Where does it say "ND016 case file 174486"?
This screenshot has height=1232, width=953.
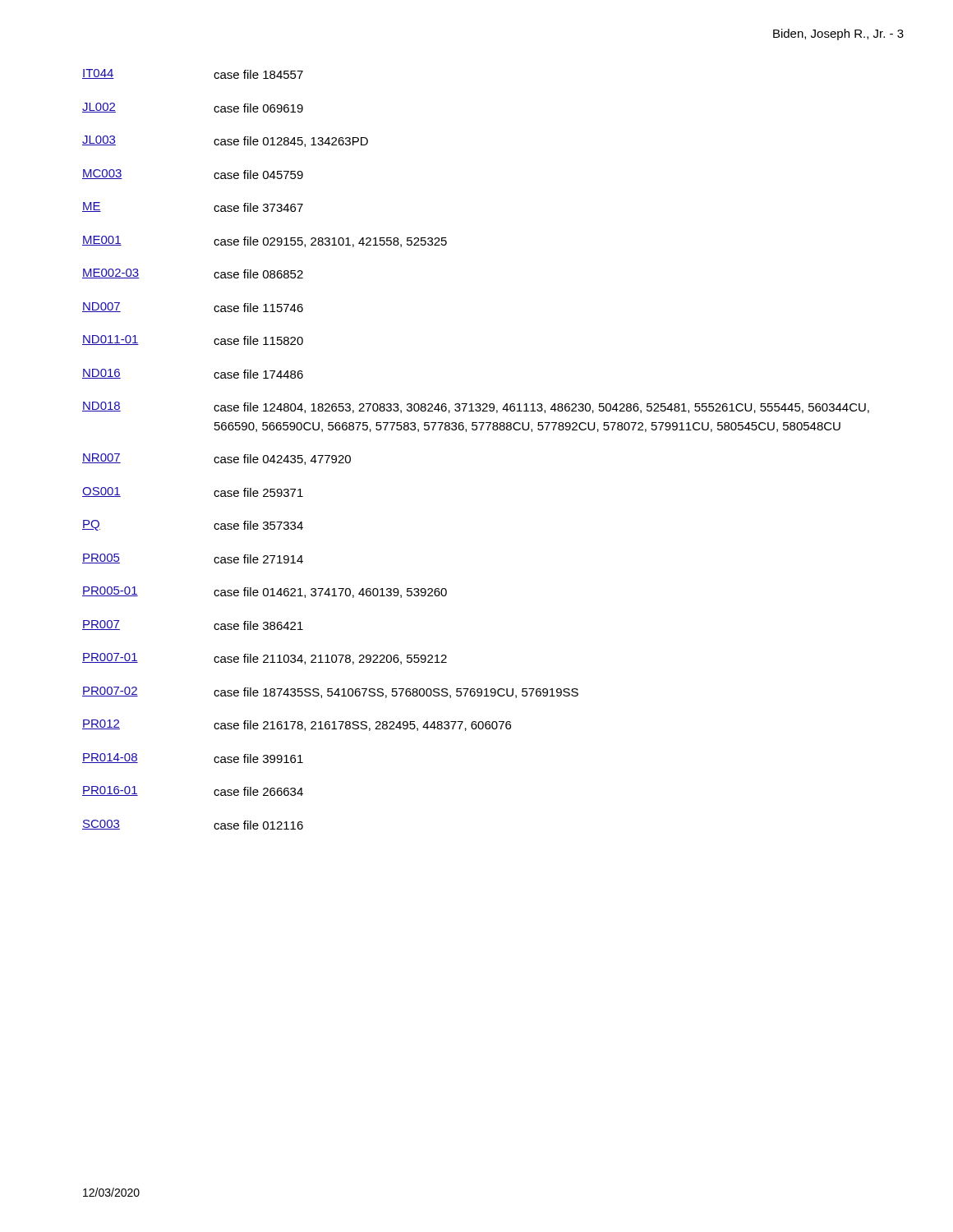click(x=101, y=373)
